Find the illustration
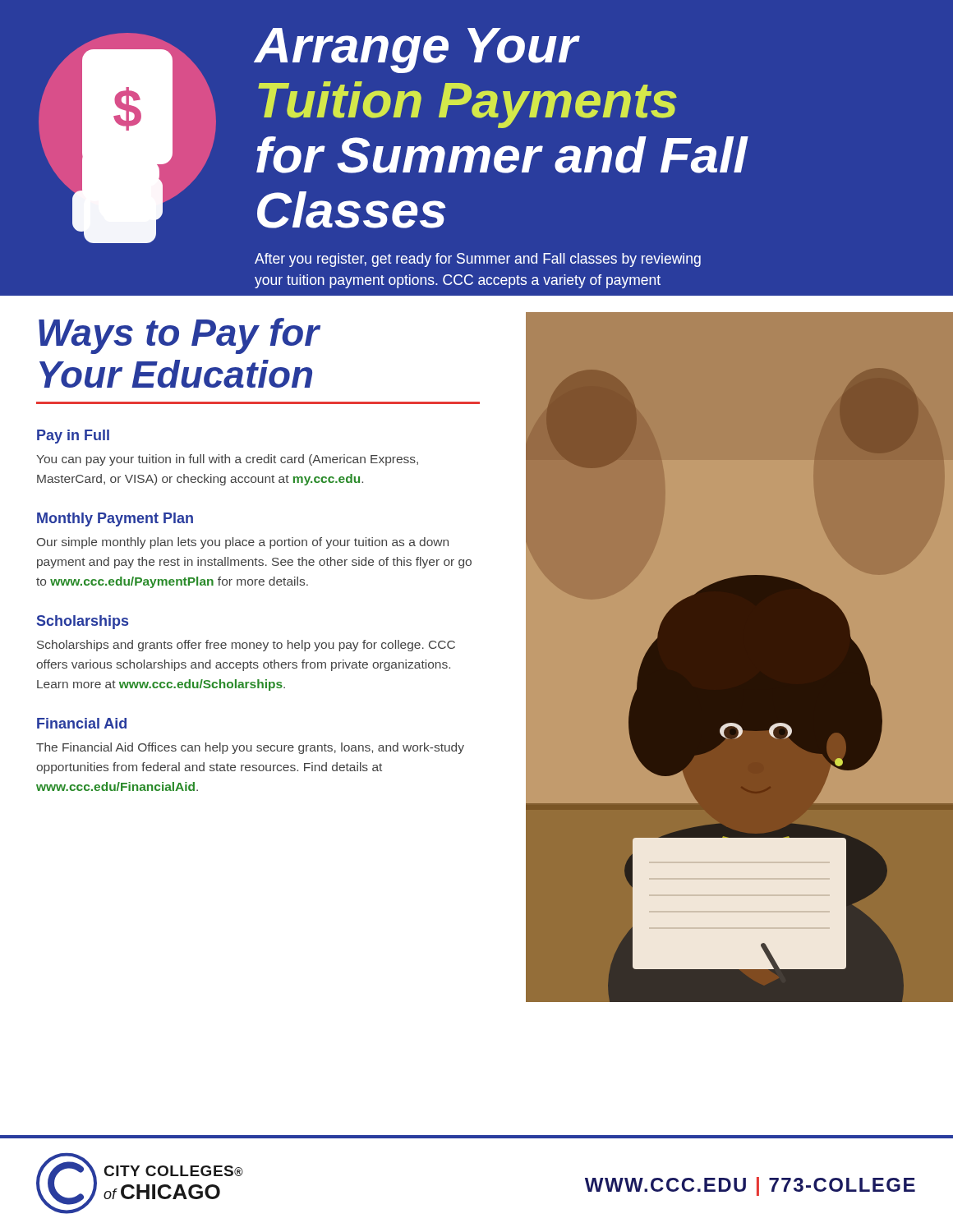Viewport: 953px width, 1232px height. pos(119,148)
